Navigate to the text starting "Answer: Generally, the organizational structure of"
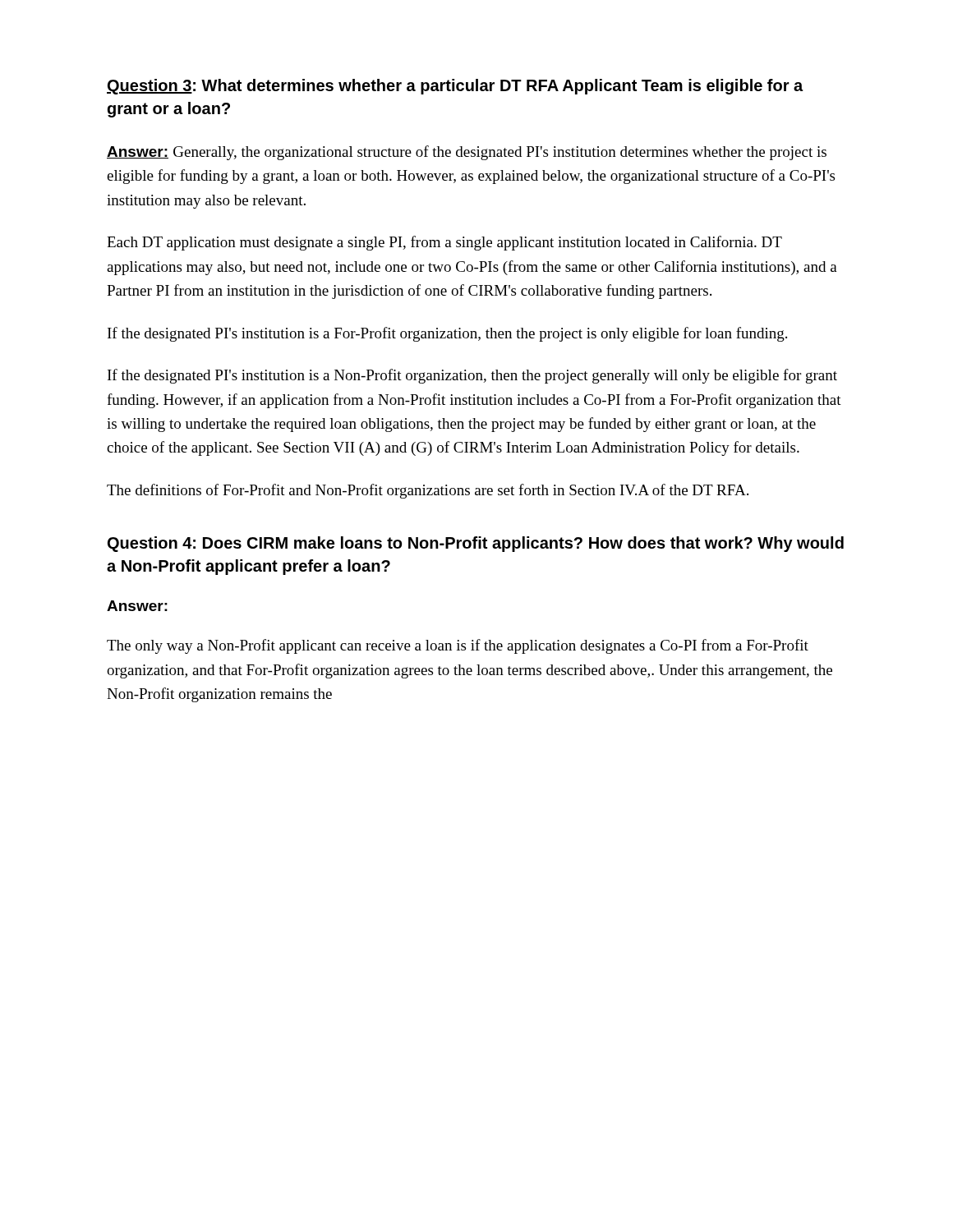 [471, 176]
